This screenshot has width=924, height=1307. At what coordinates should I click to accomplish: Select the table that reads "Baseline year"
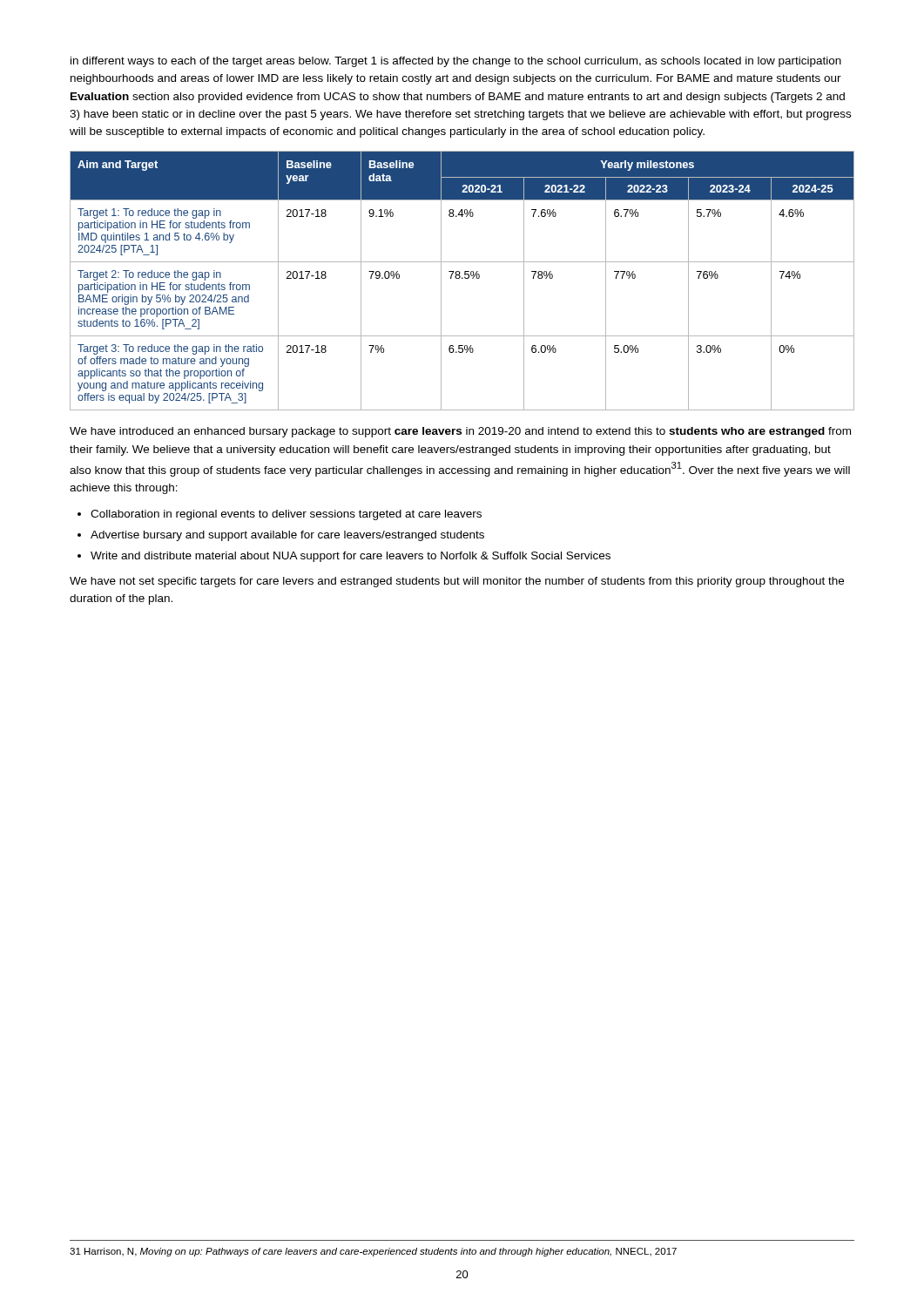coord(462,281)
